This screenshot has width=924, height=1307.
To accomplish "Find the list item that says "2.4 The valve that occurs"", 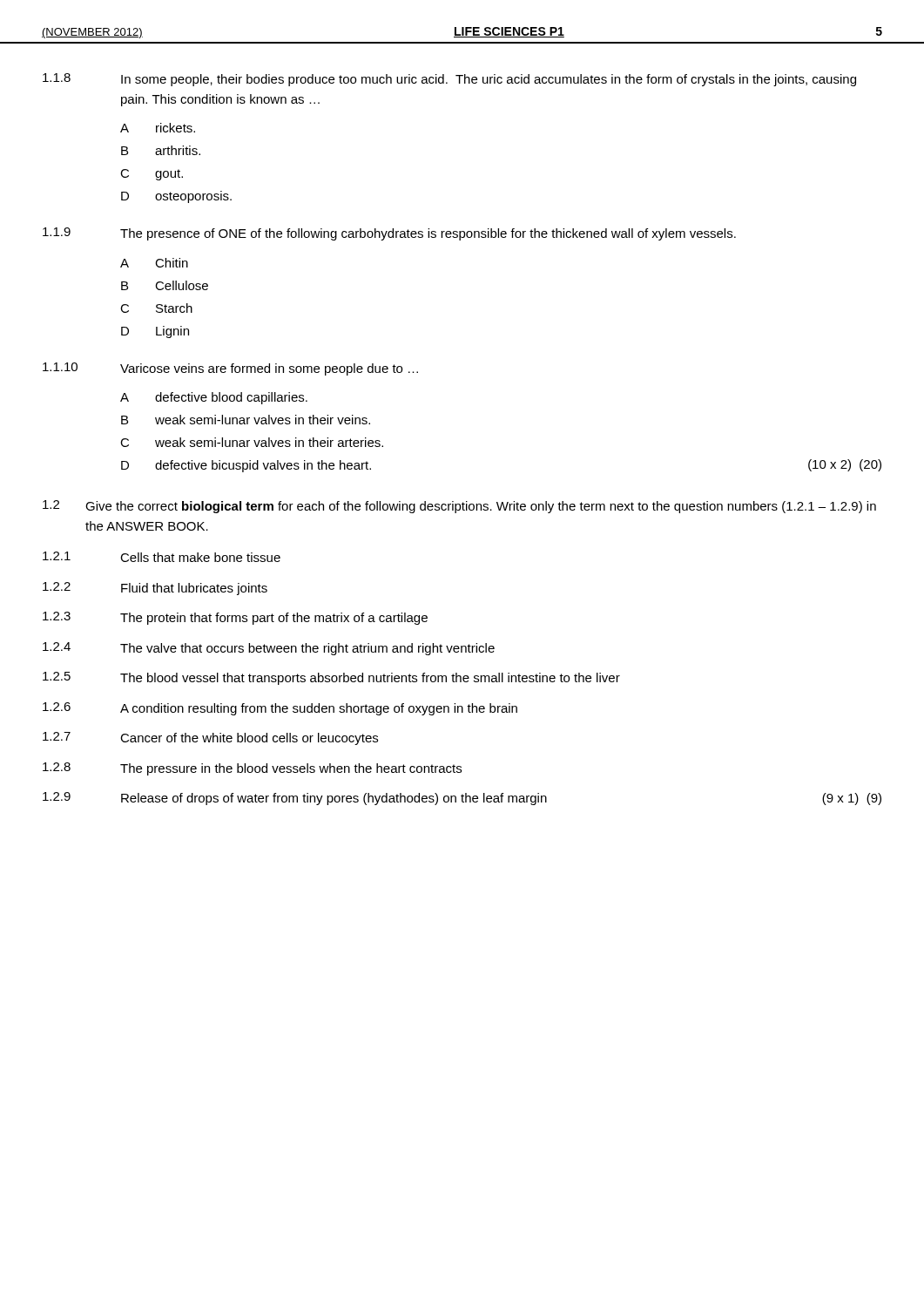I will pos(462,648).
